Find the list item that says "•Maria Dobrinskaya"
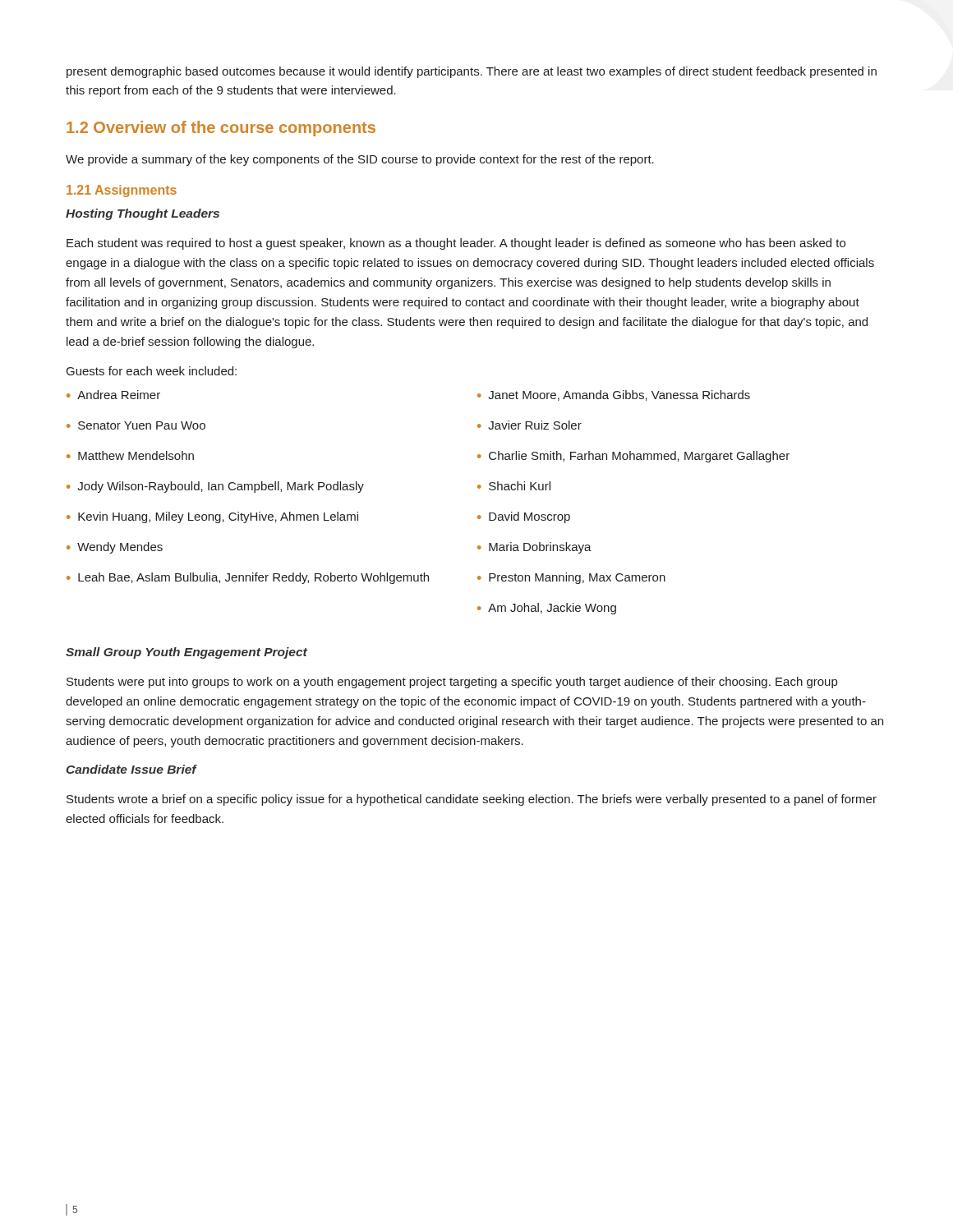The height and width of the screenshot is (1232, 953). [534, 548]
